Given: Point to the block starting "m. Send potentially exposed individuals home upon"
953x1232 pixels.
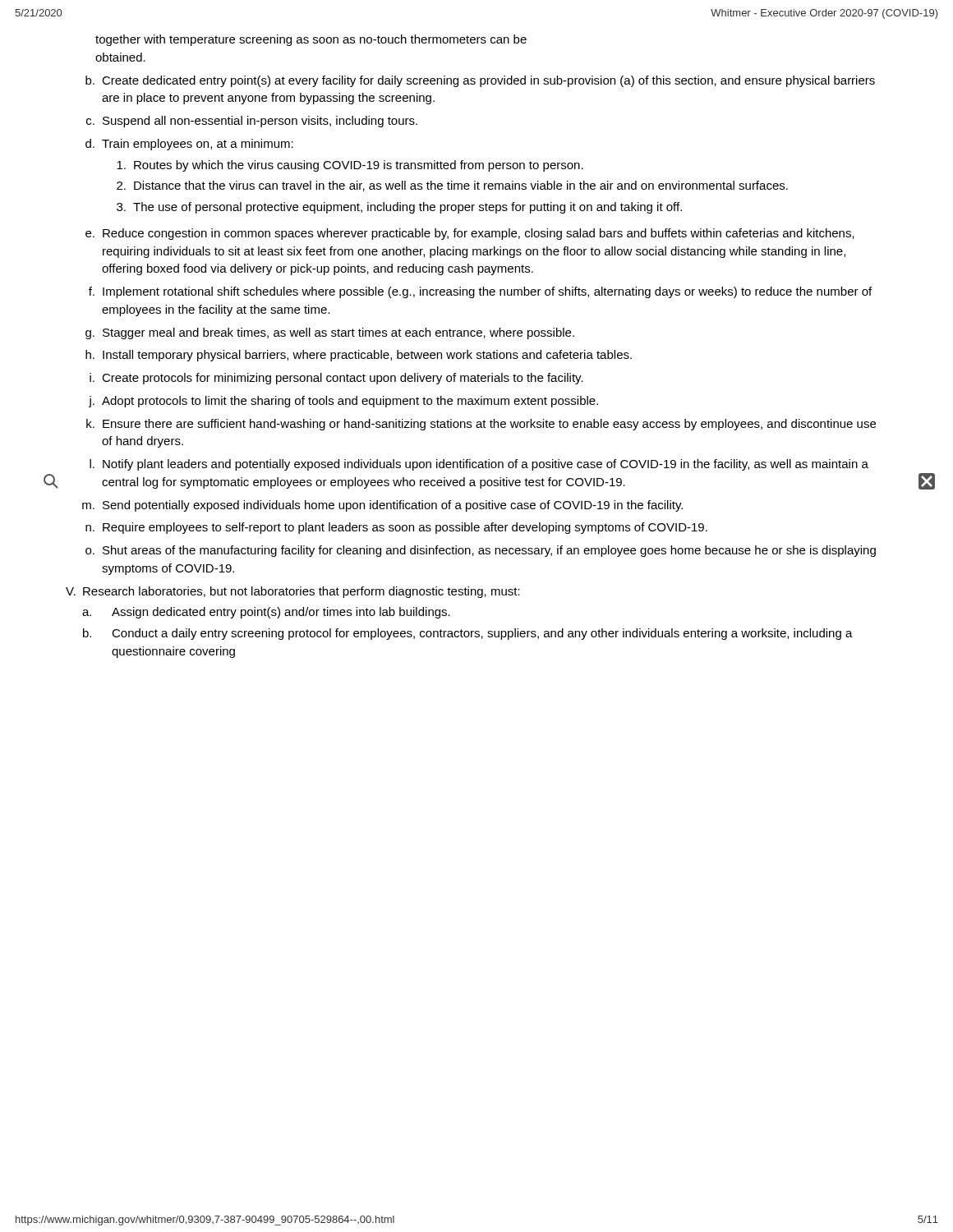Looking at the screenshot, I should coord(476,505).
